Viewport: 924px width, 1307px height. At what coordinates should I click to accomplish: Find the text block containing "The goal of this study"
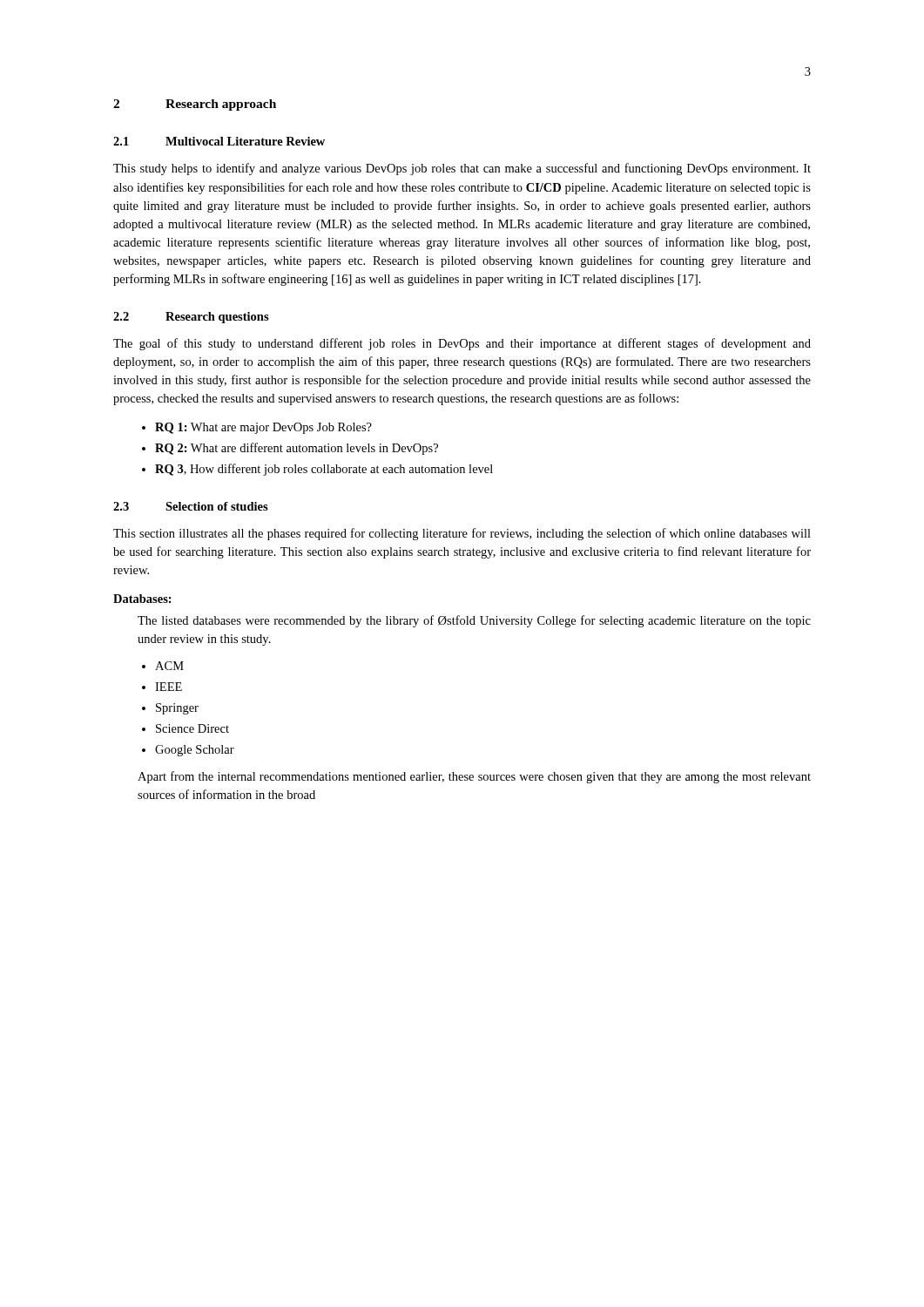462,371
